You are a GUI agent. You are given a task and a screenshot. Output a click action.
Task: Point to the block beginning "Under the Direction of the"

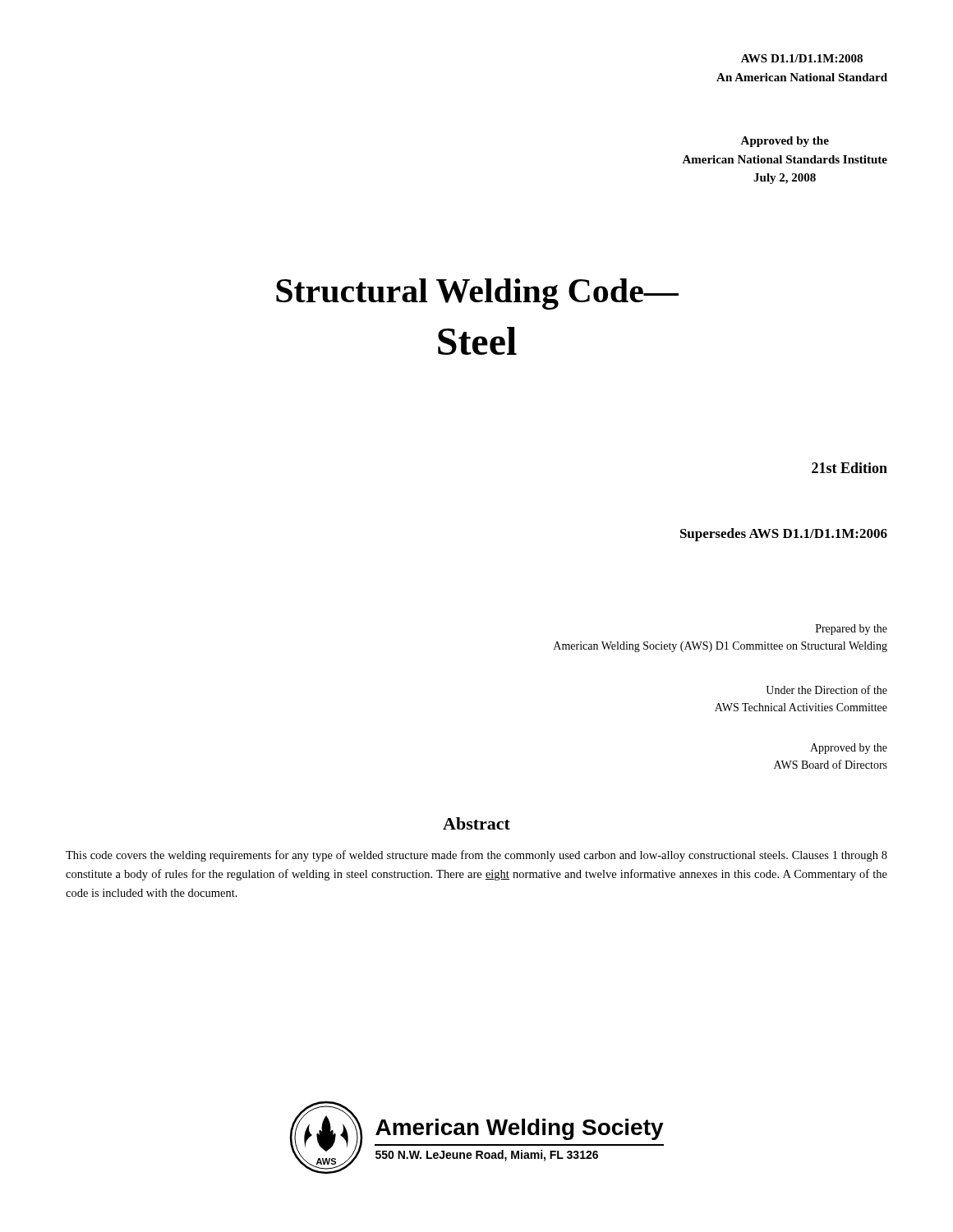[x=801, y=699]
